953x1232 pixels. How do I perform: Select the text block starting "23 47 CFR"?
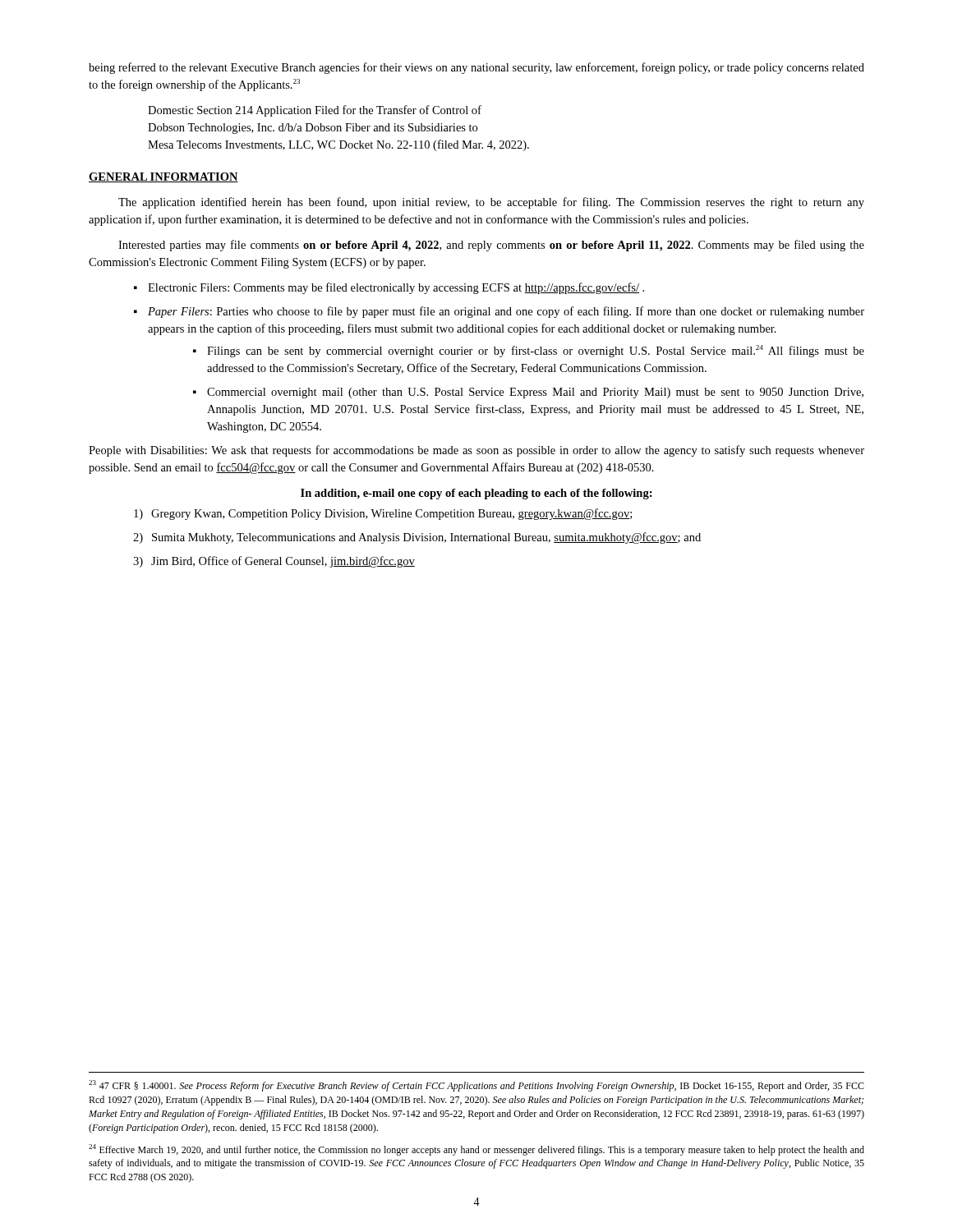tap(476, 1106)
